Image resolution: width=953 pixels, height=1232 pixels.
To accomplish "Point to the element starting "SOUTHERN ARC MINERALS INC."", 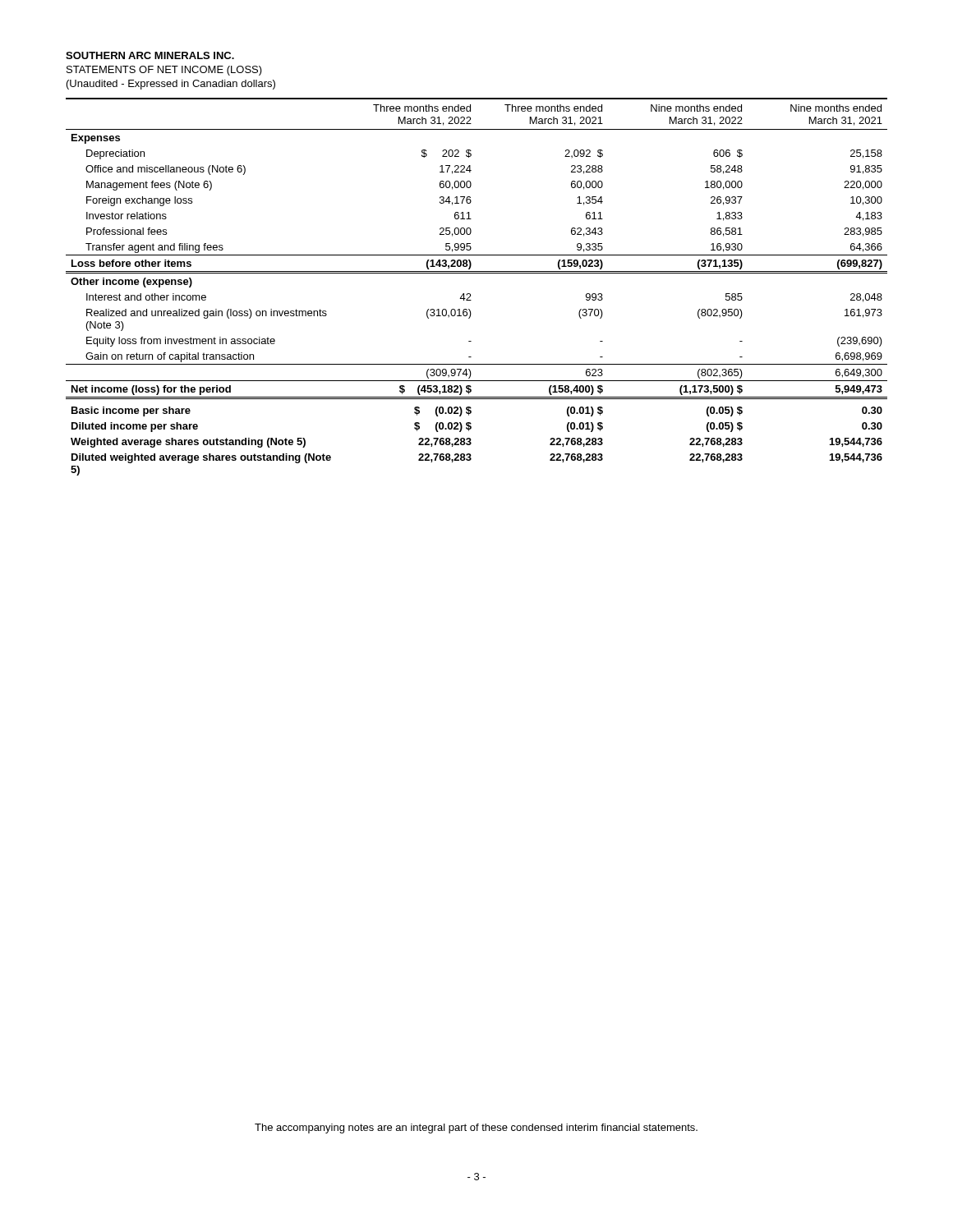I will click(150, 55).
